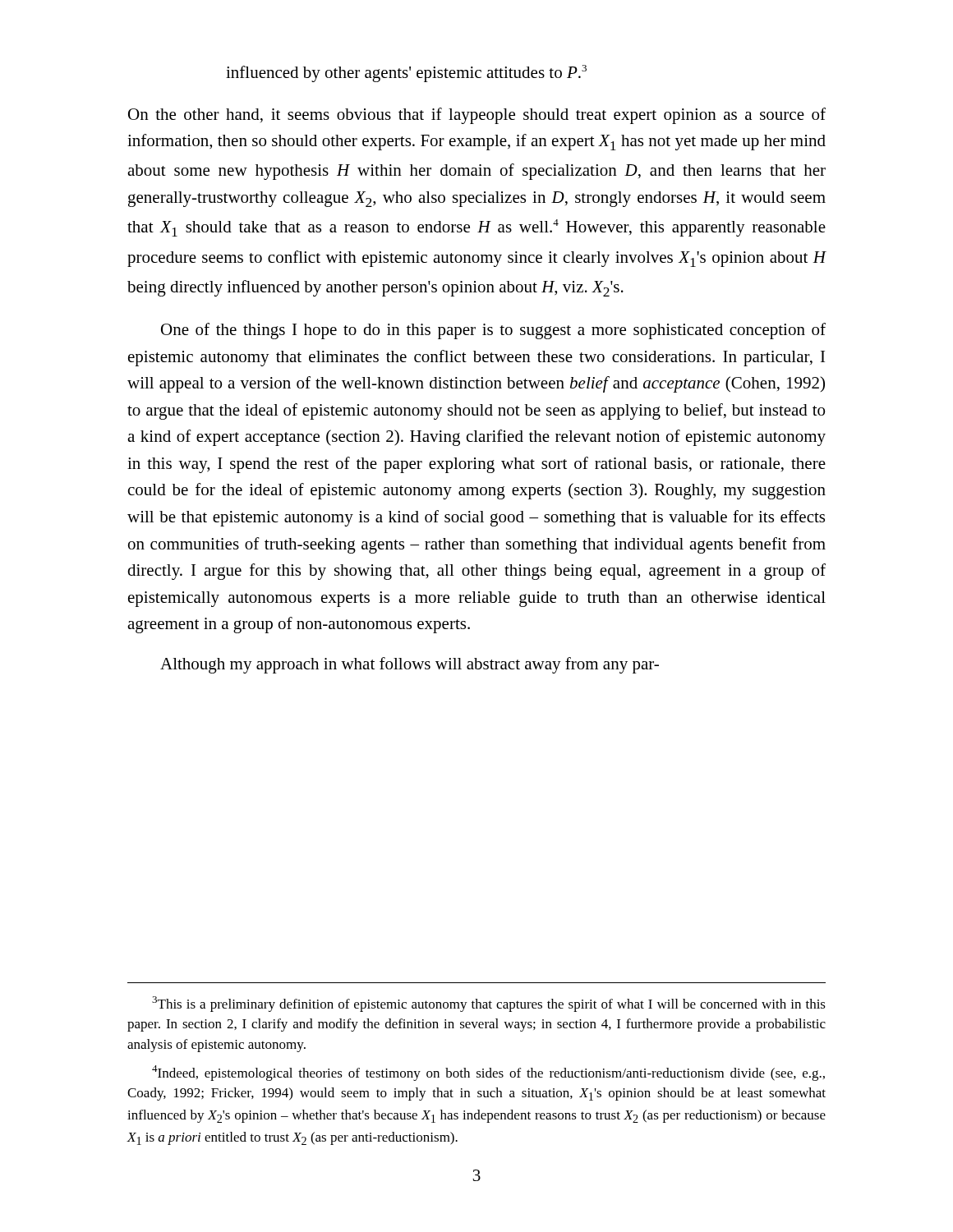This screenshot has height=1232, width=953.
Task: Where is the passage that starts "4Indeed, epistemological theories of"?
Action: [x=476, y=1107]
